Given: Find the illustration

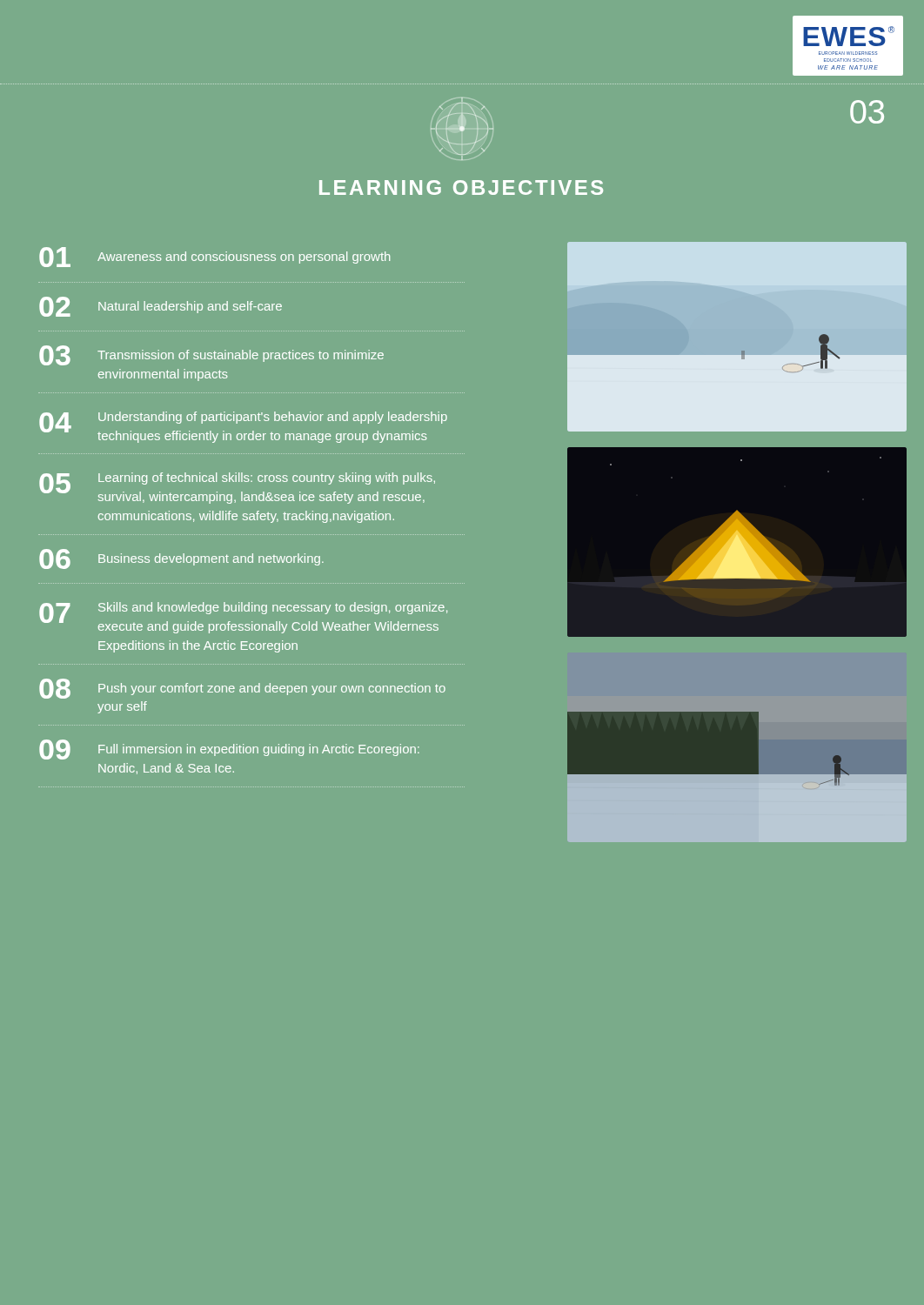Looking at the screenshot, I should [x=462, y=130].
